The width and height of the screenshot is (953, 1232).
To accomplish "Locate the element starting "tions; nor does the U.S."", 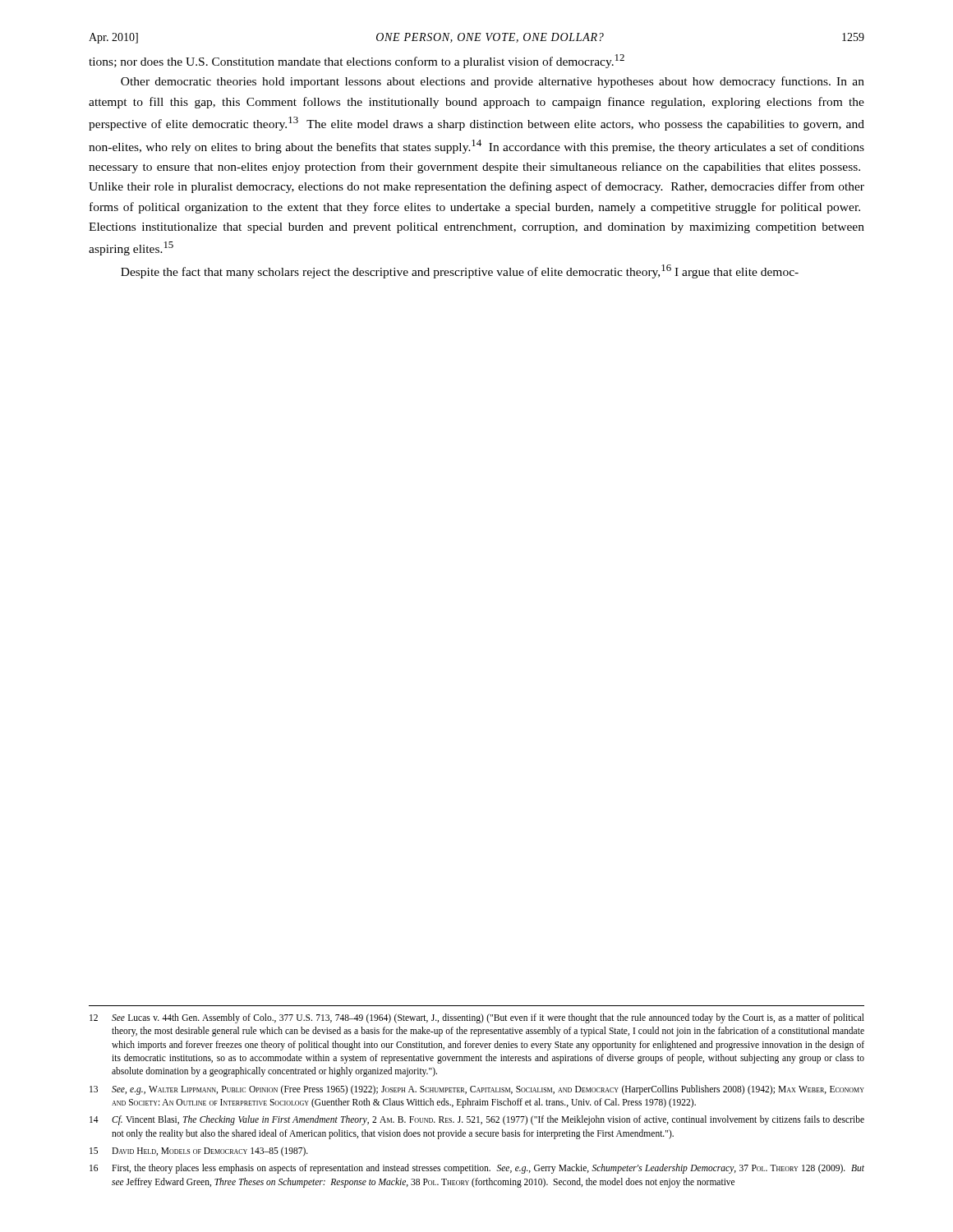I will pos(476,166).
